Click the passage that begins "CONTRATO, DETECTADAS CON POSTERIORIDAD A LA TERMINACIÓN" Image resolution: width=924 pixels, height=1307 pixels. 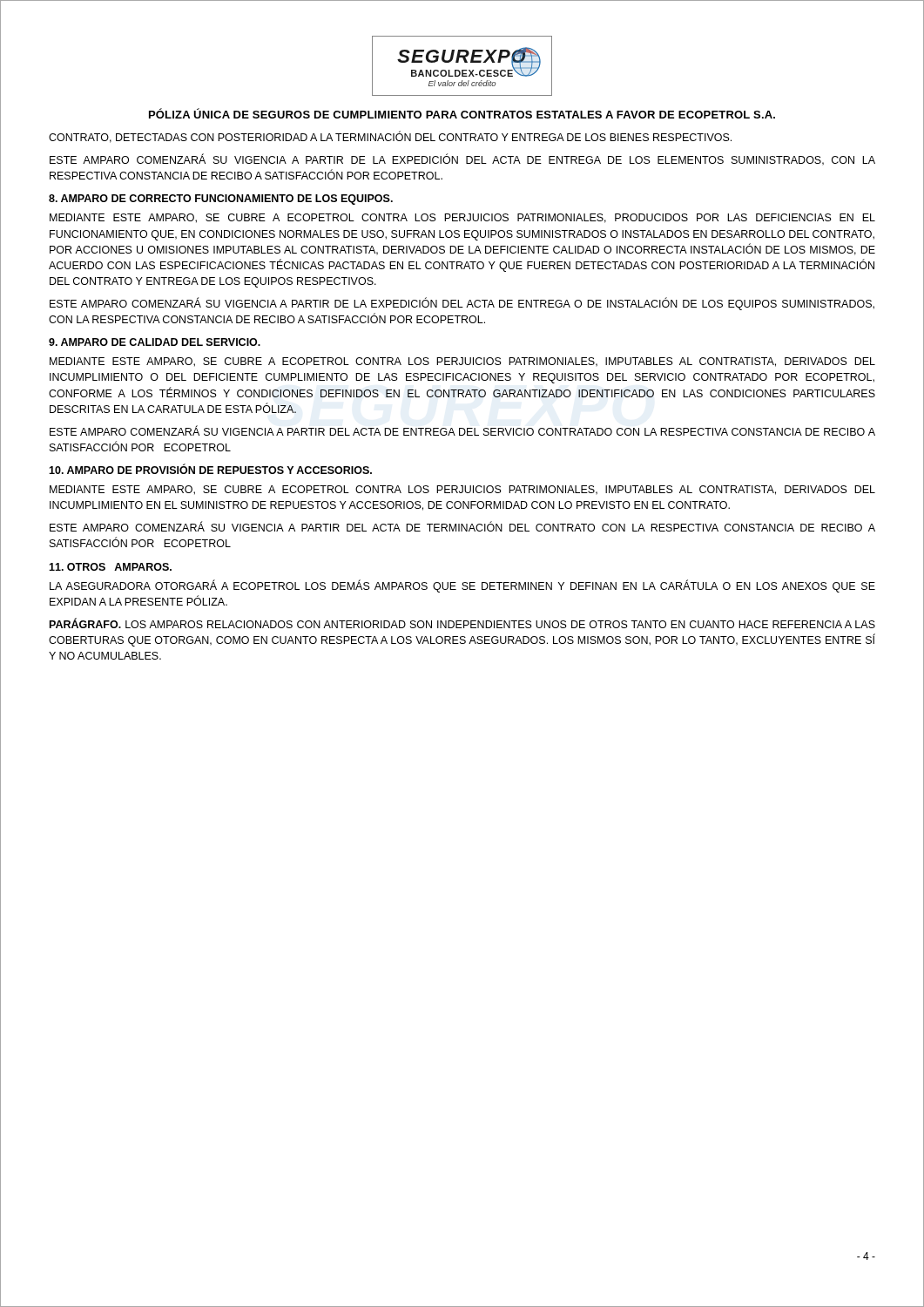391,138
